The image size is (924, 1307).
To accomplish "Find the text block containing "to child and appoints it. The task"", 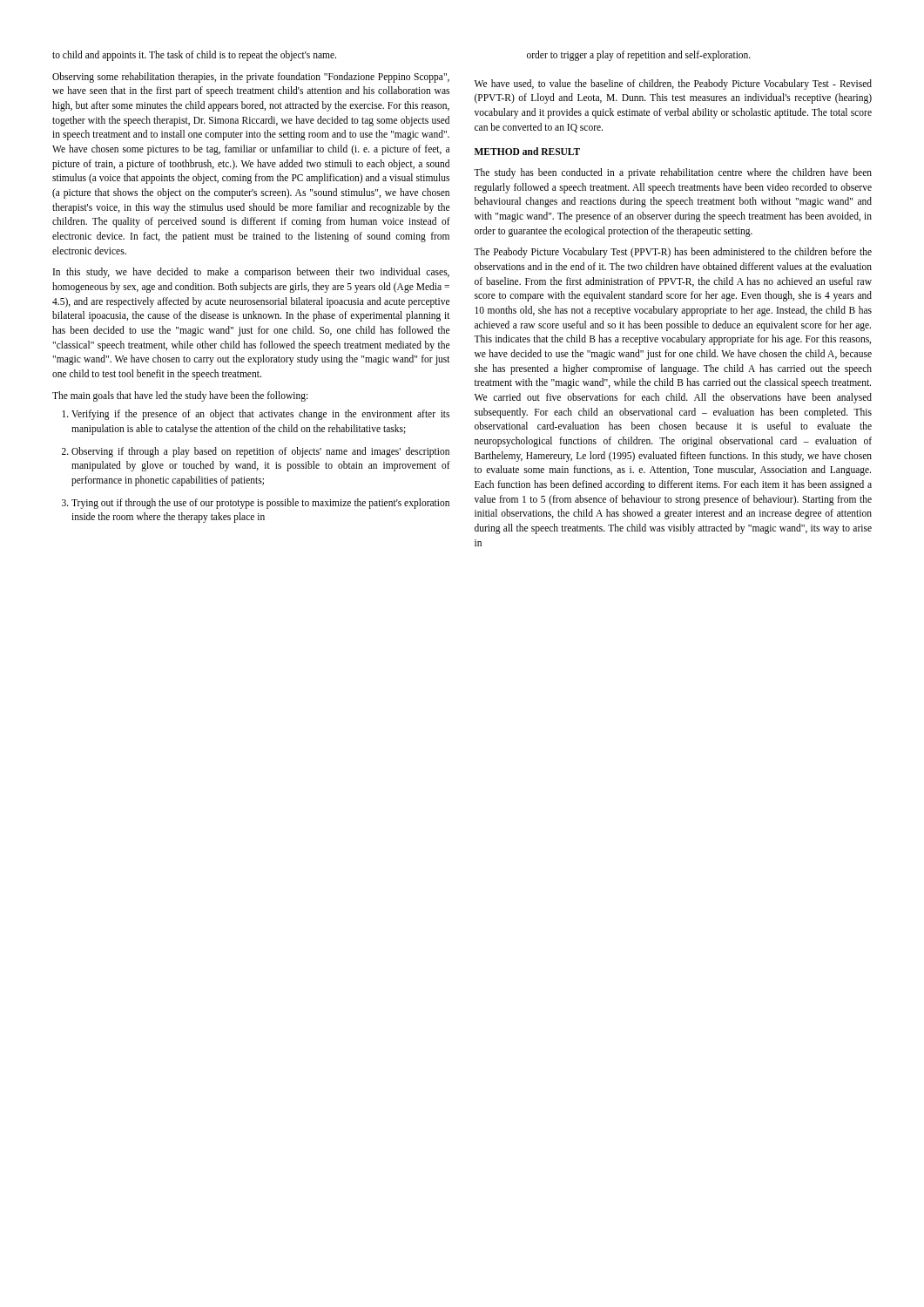I will click(x=195, y=55).
